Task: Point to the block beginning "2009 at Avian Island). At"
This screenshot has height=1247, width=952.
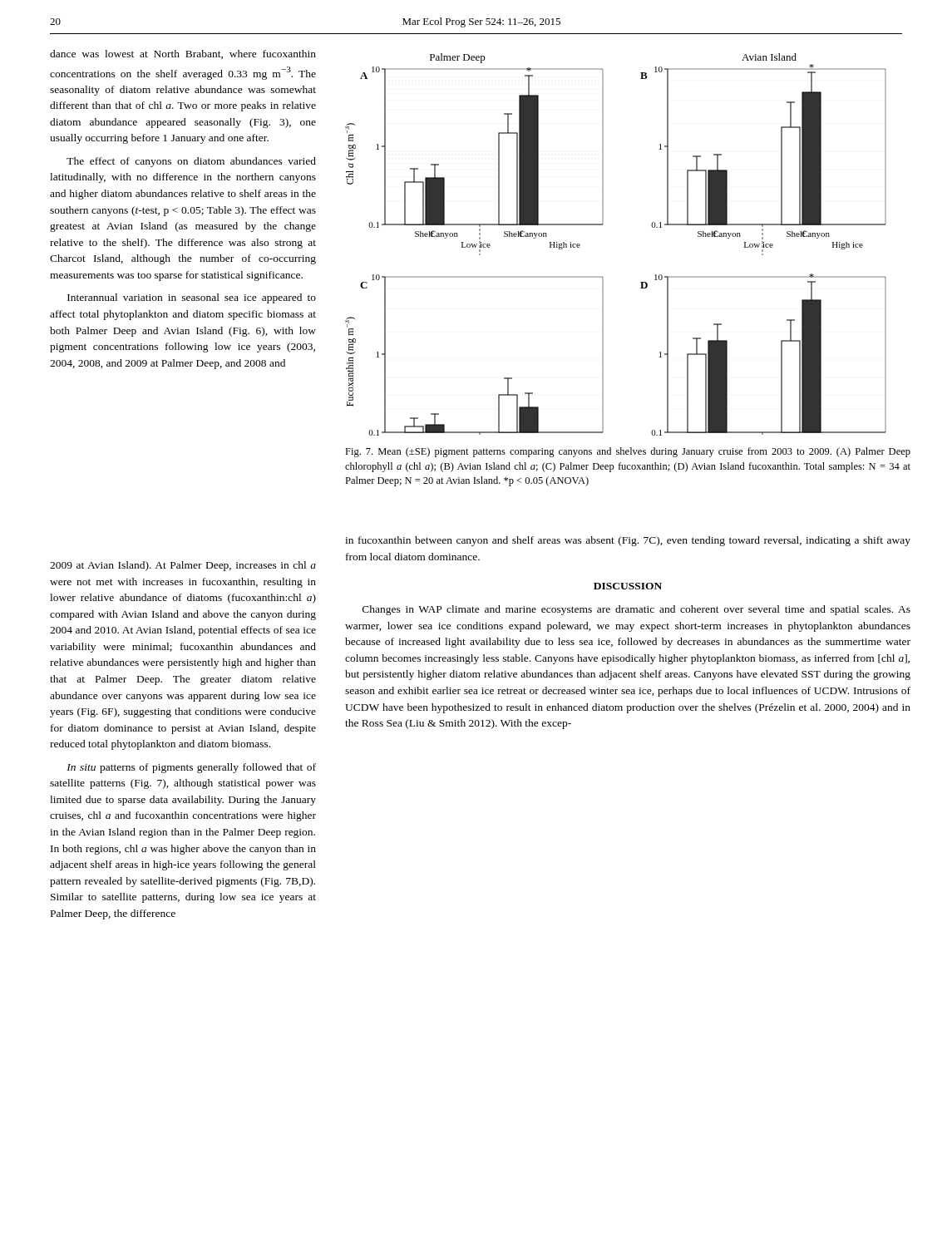Action: (x=183, y=739)
